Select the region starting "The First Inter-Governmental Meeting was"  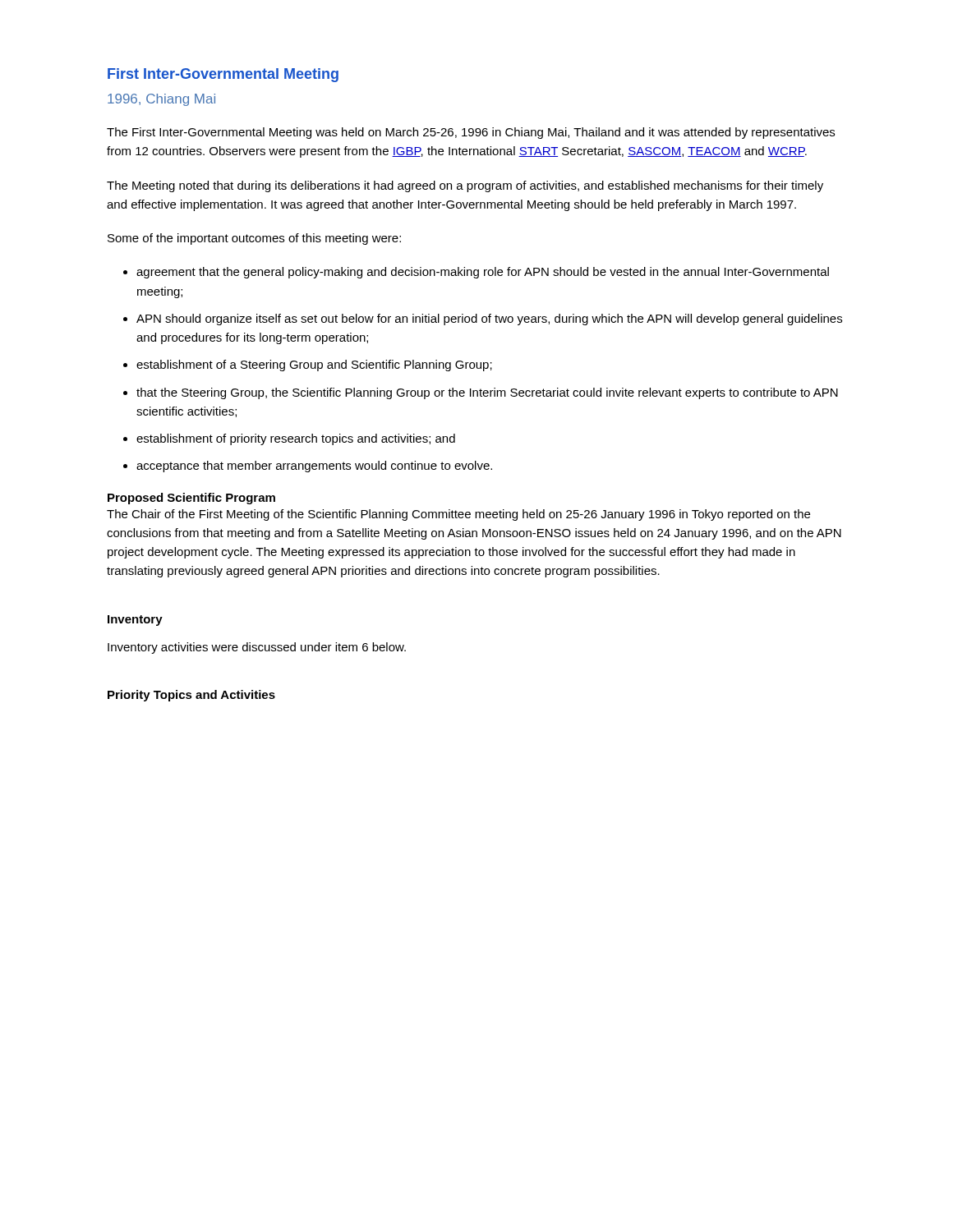click(x=471, y=141)
